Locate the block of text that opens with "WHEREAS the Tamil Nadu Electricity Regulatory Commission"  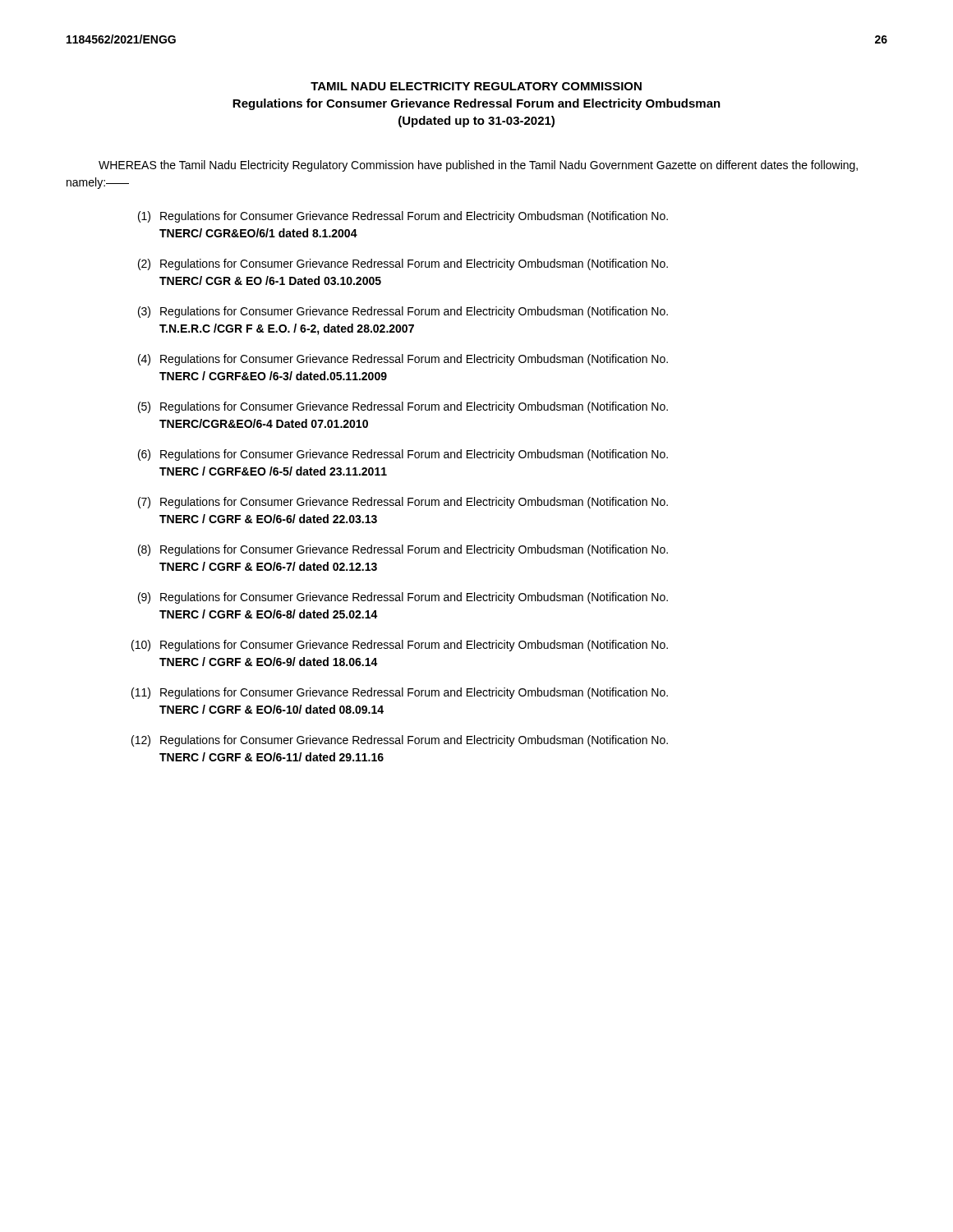[462, 174]
